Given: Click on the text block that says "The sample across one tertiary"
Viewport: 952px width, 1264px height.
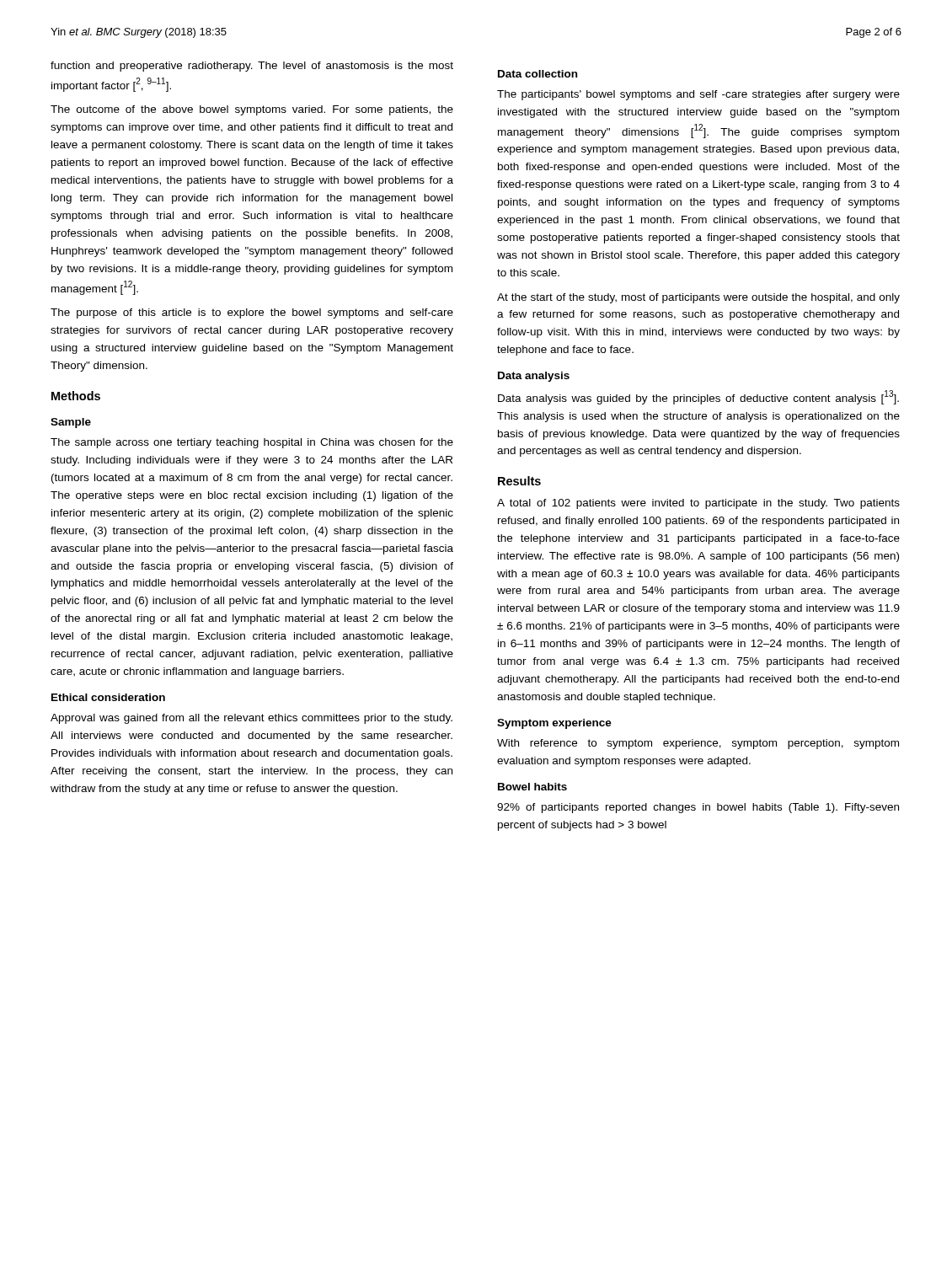Looking at the screenshot, I should 252,557.
